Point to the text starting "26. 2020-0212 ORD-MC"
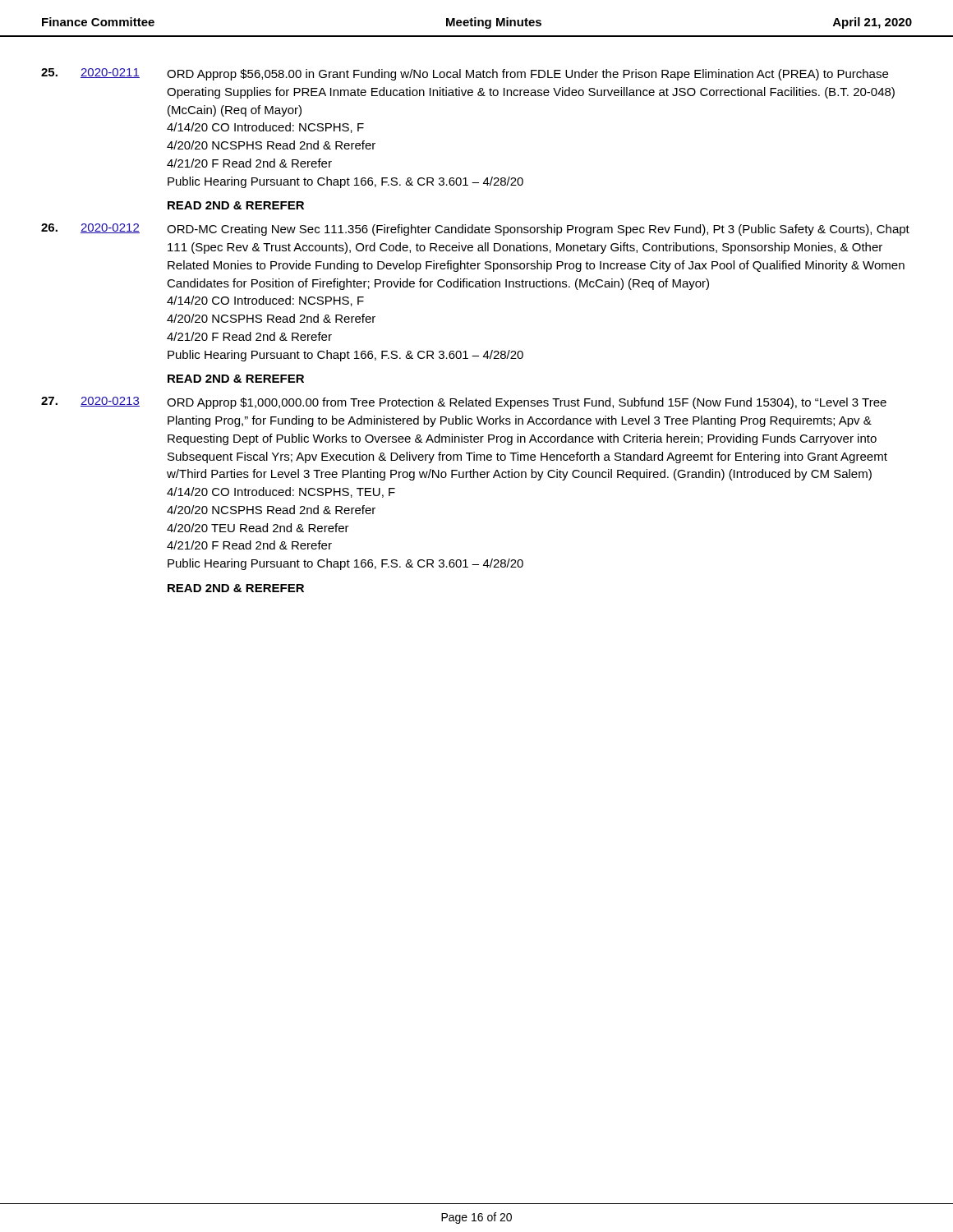The width and height of the screenshot is (953, 1232). point(476,292)
